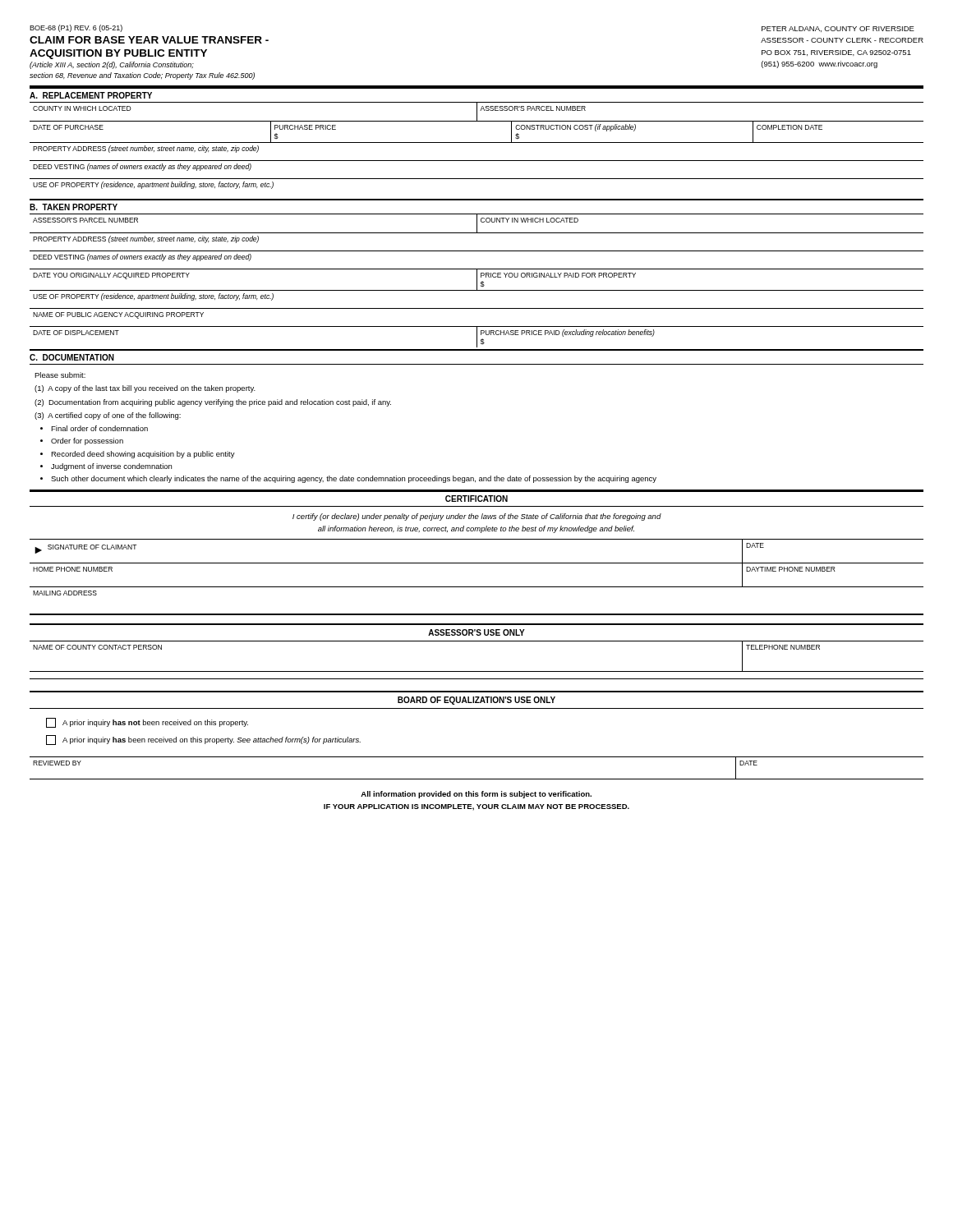Find "B. TAKEN PROPERTY" on this page

coord(74,208)
